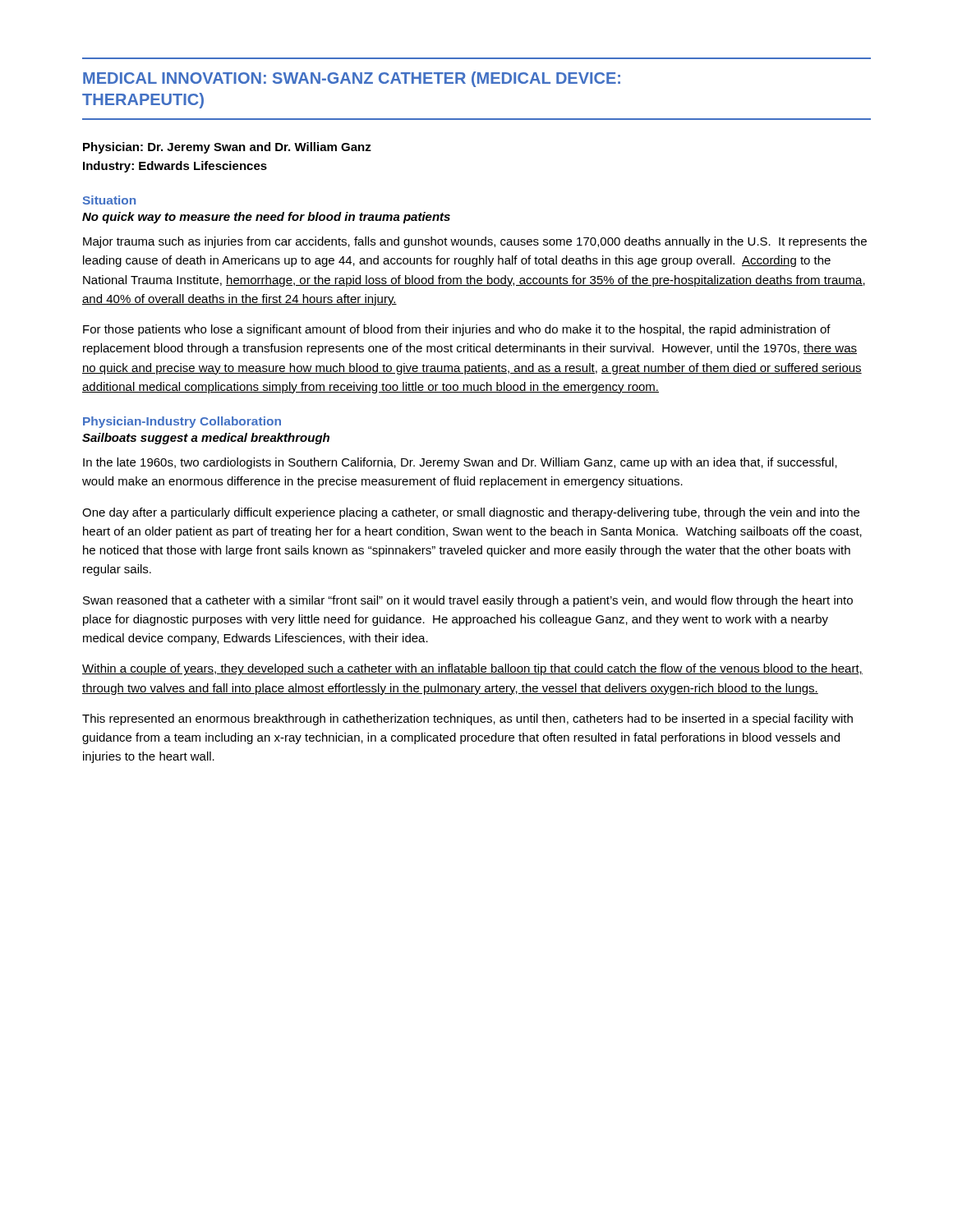Point to the block beginning "Major trauma such as injuries from"
The height and width of the screenshot is (1232, 953).
[475, 270]
